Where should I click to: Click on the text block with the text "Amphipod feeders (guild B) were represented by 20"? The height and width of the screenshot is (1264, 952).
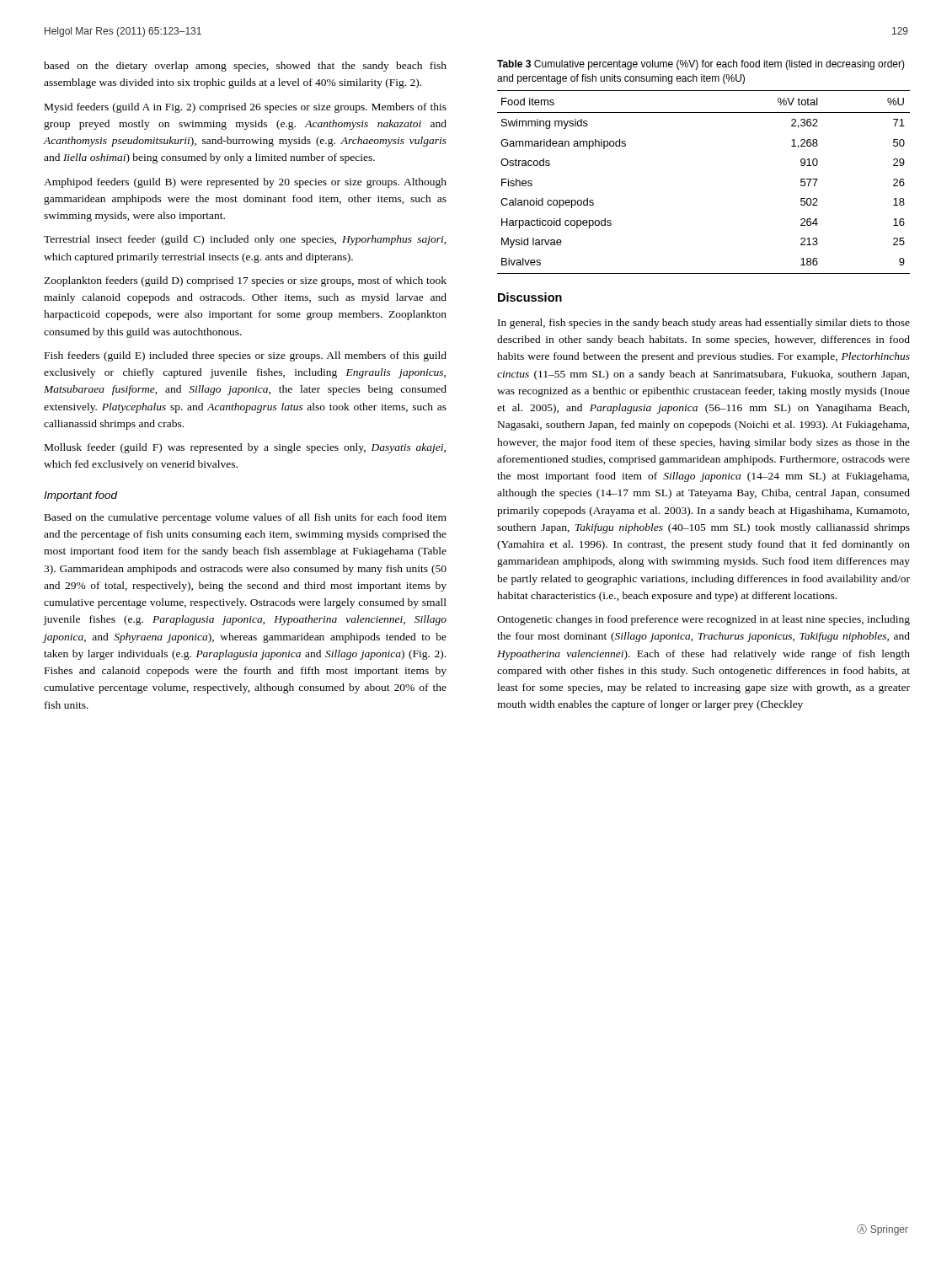(x=245, y=199)
